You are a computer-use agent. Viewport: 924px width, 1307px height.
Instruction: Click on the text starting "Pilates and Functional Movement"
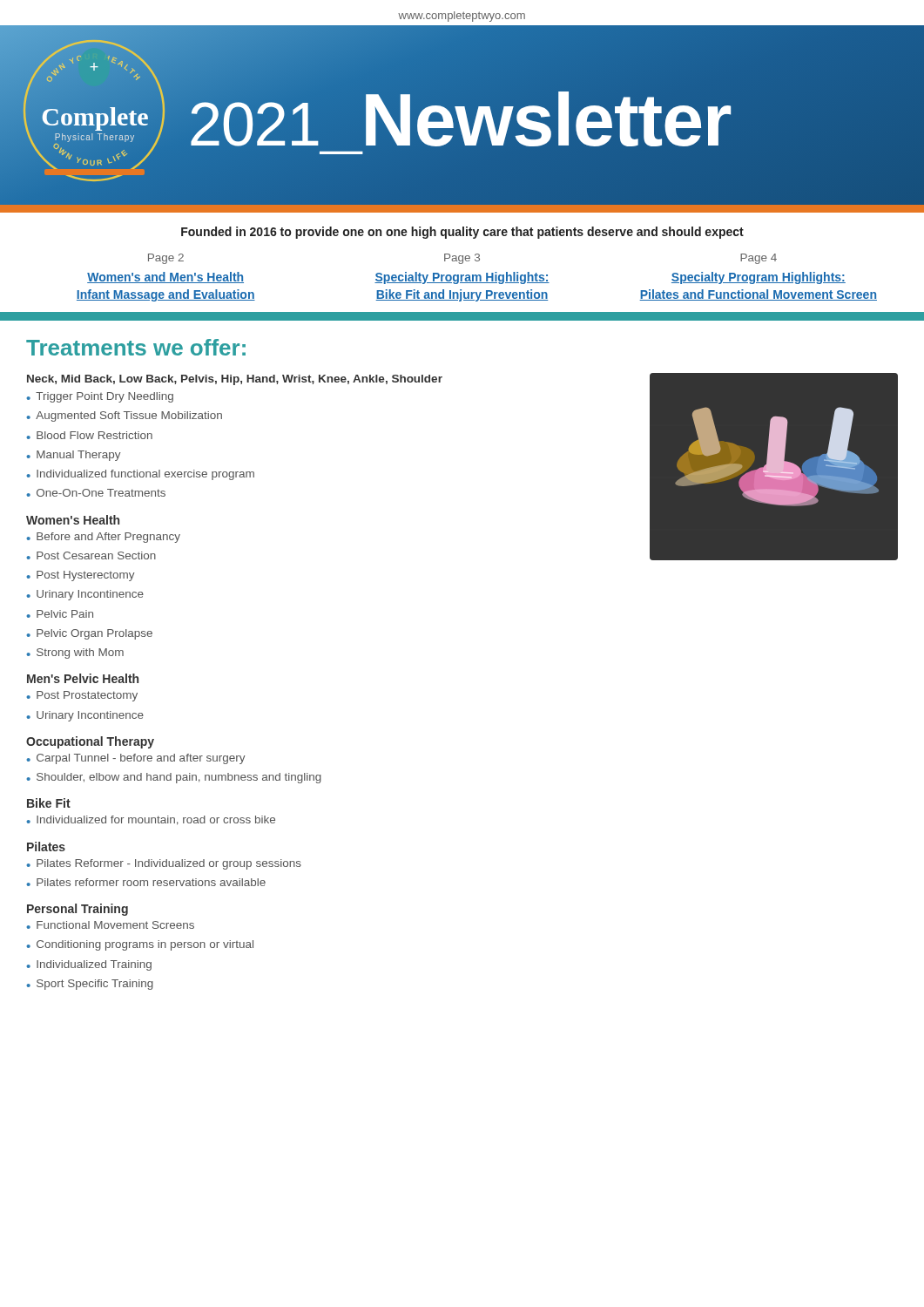coord(758,295)
